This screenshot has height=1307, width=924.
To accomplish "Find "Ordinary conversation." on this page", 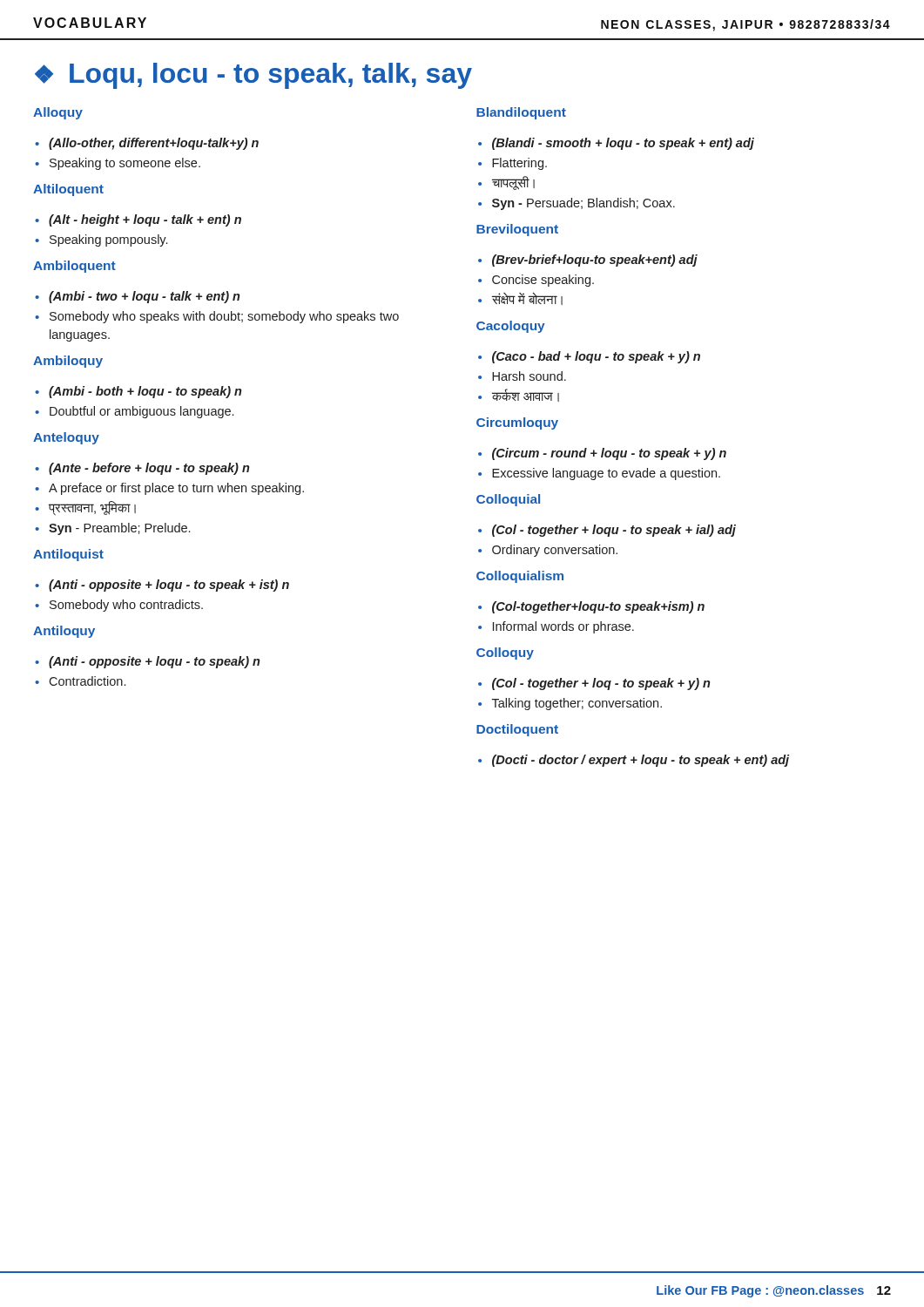I will pos(548,551).
